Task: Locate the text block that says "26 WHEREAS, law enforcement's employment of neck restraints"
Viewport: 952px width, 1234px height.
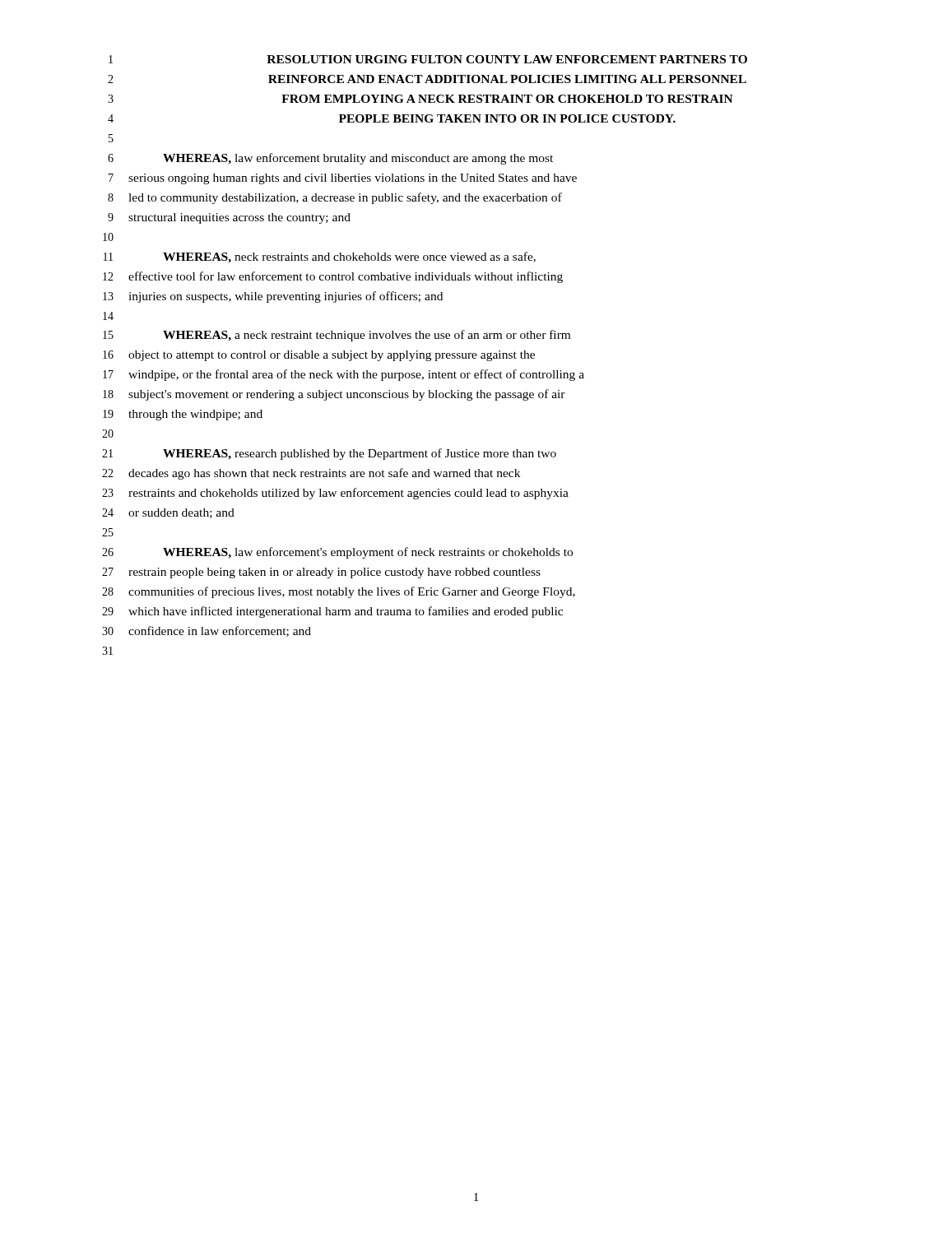Action: pos(488,591)
